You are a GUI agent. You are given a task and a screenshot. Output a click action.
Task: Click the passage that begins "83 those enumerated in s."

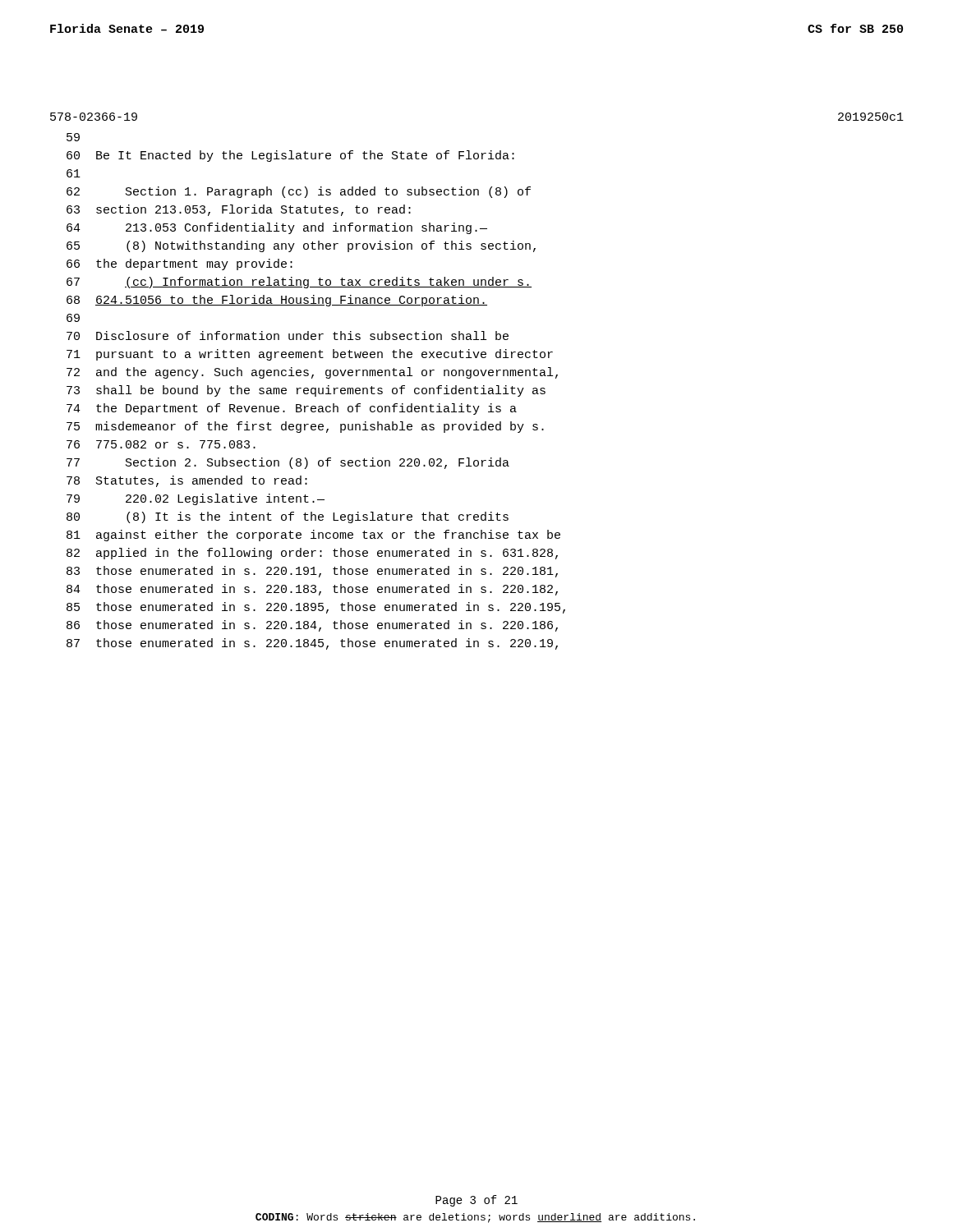tap(476, 572)
